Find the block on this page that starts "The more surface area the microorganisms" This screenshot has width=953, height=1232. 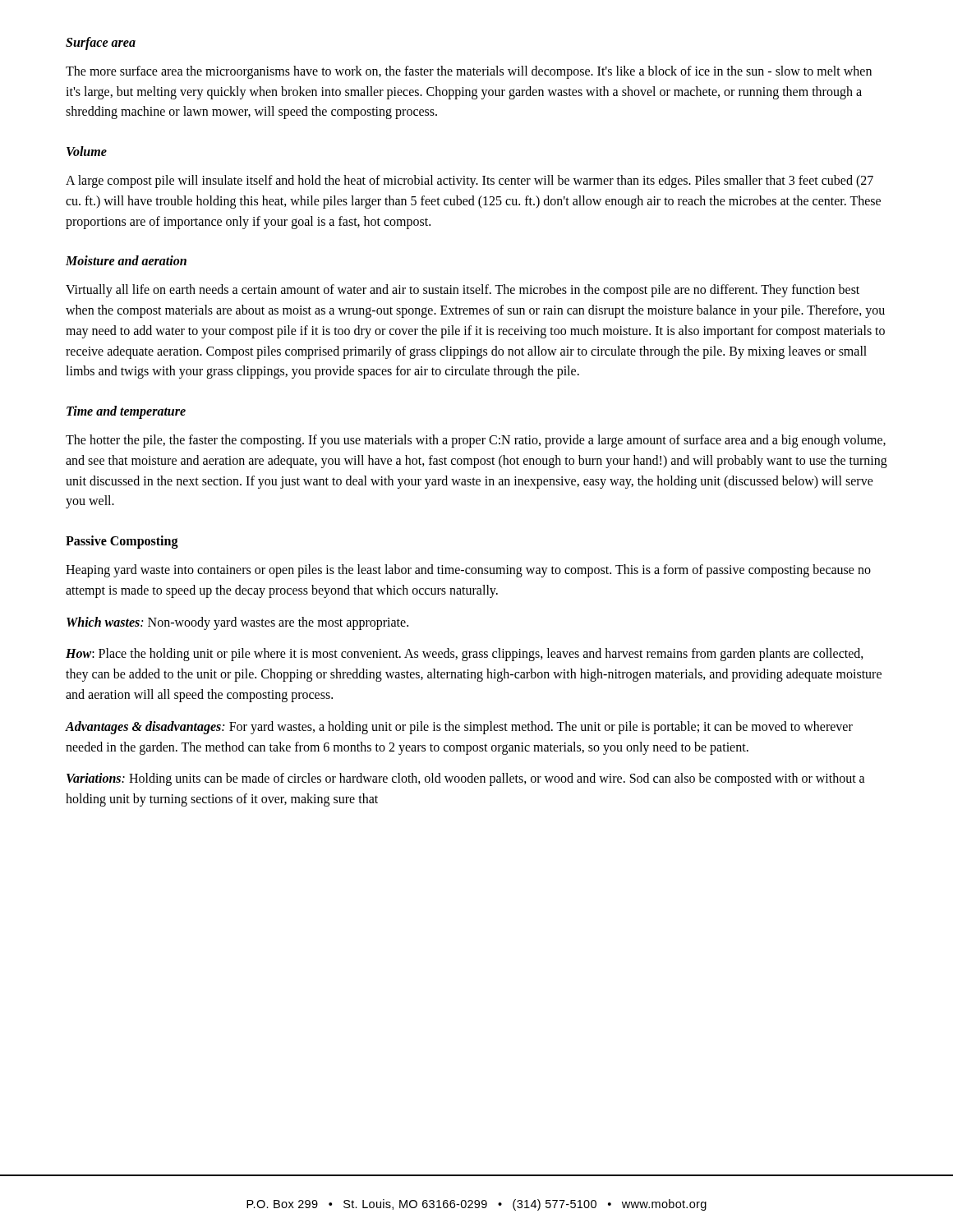(476, 92)
